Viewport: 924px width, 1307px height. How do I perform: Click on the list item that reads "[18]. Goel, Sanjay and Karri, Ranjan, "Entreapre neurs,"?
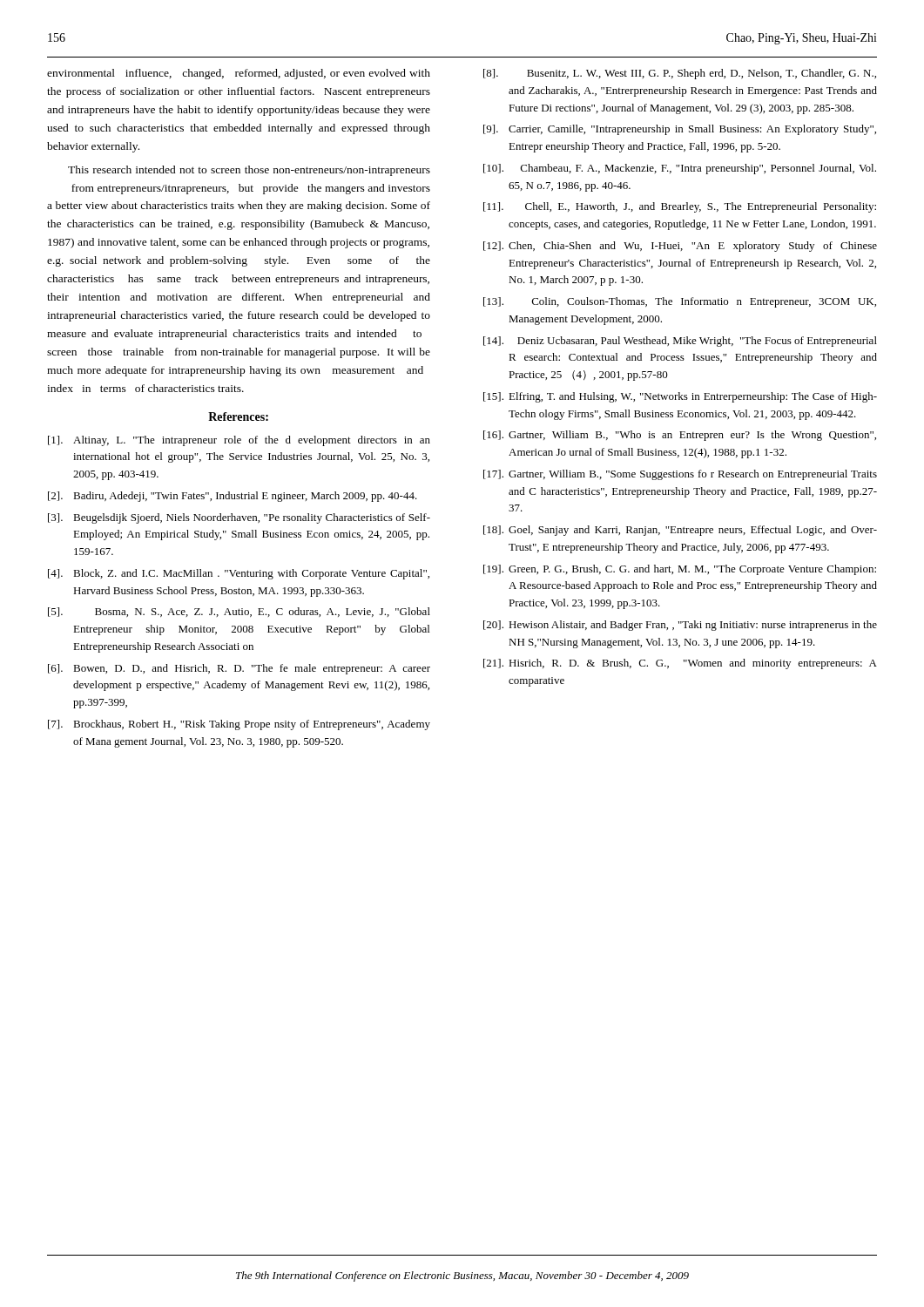pyautogui.click(x=680, y=538)
